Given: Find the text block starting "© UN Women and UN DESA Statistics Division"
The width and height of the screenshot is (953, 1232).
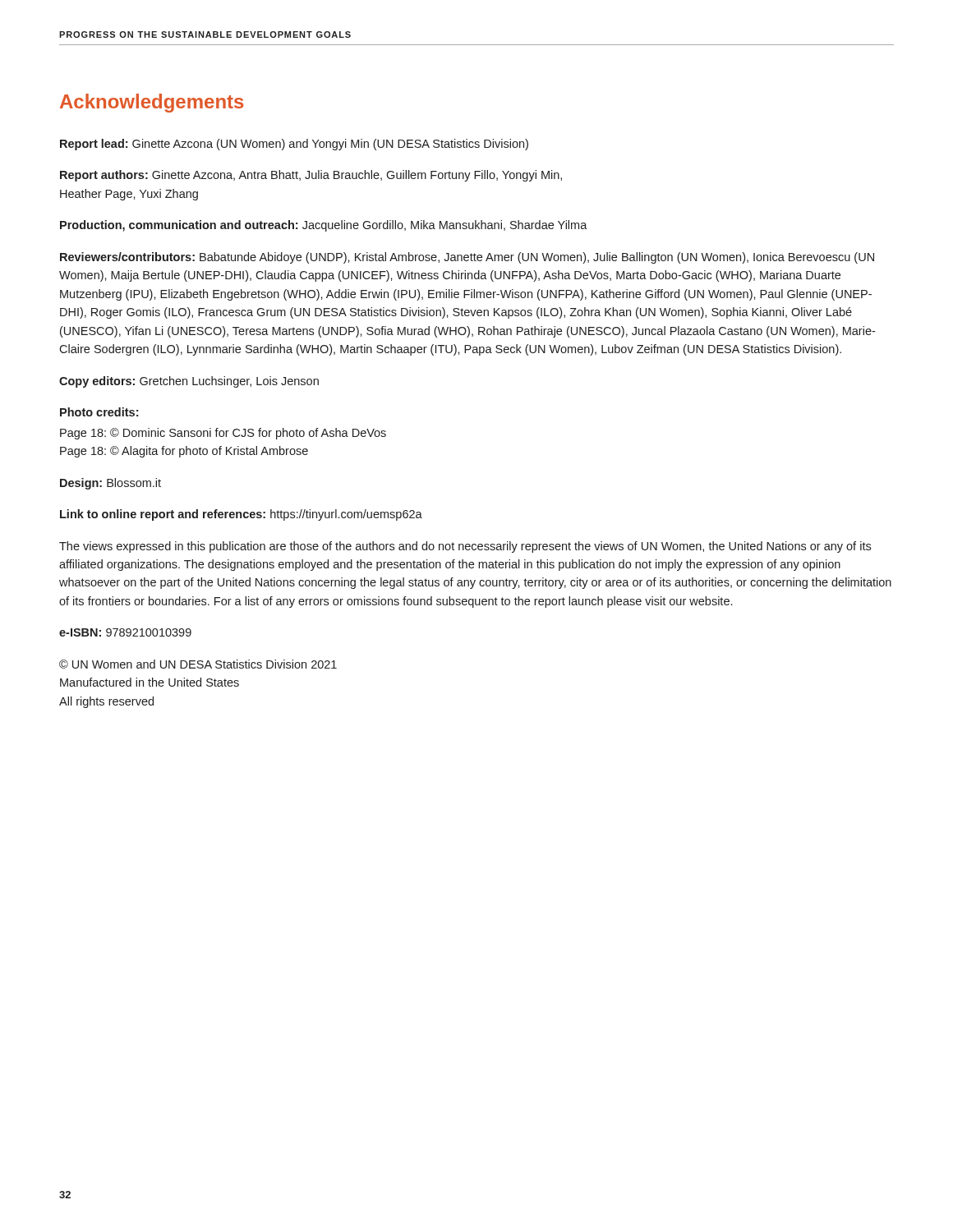Looking at the screenshot, I should point(198,664).
